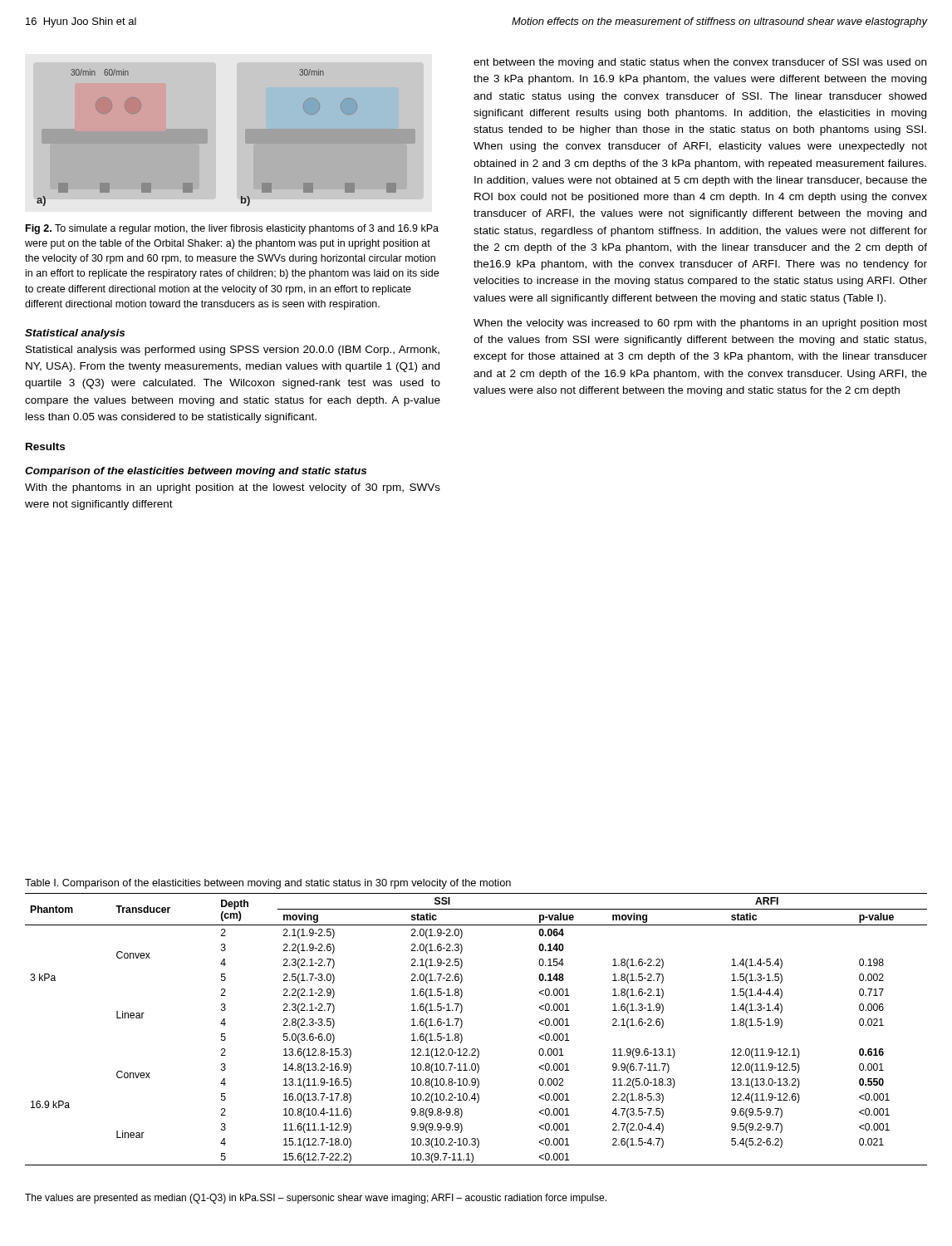
Task: Point to the text starting "Table I. Comparison"
Action: point(268,883)
